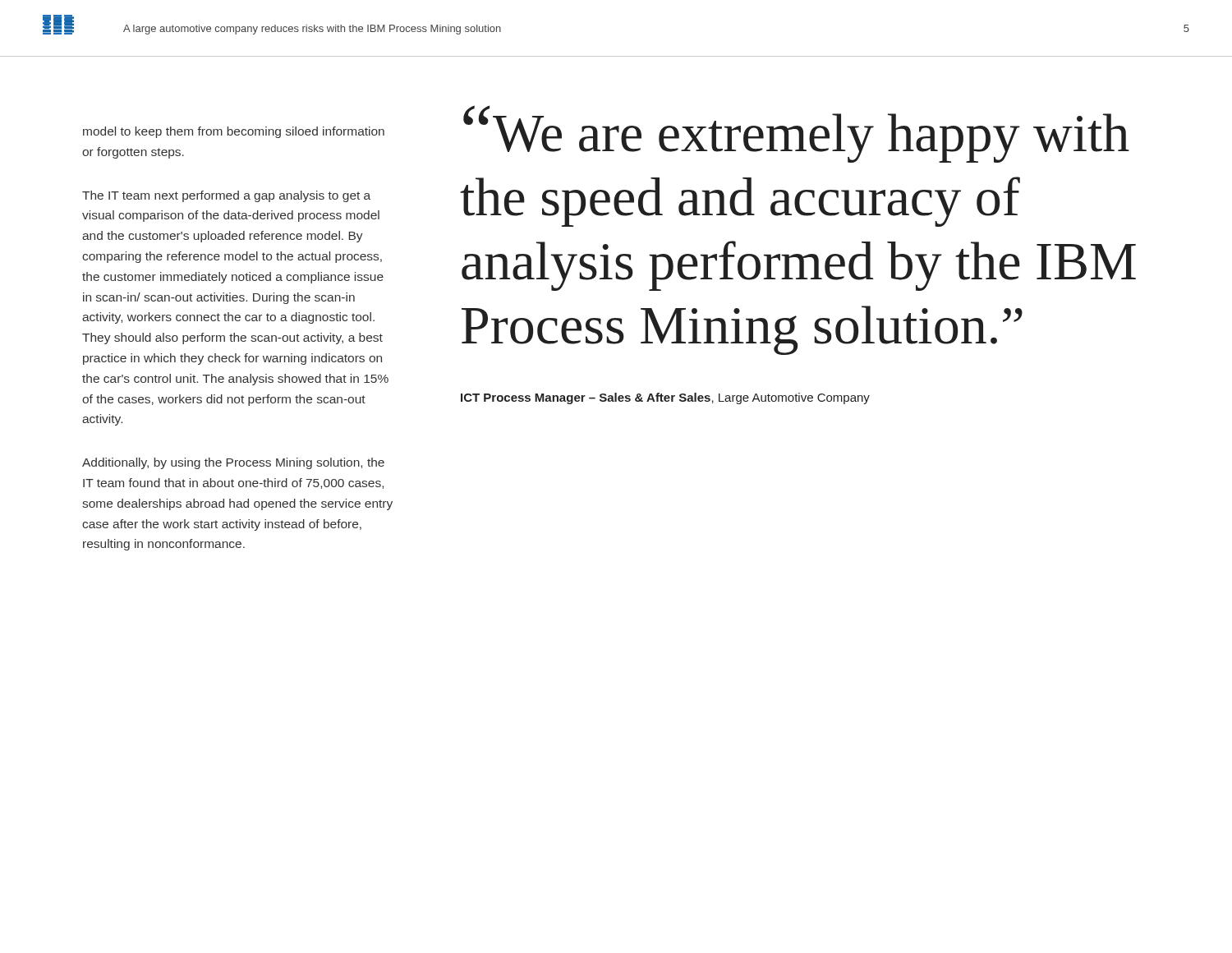This screenshot has height=953, width=1232.
Task: Click the caption that begins "ICT Process Manager –"
Action: click(665, 397)
